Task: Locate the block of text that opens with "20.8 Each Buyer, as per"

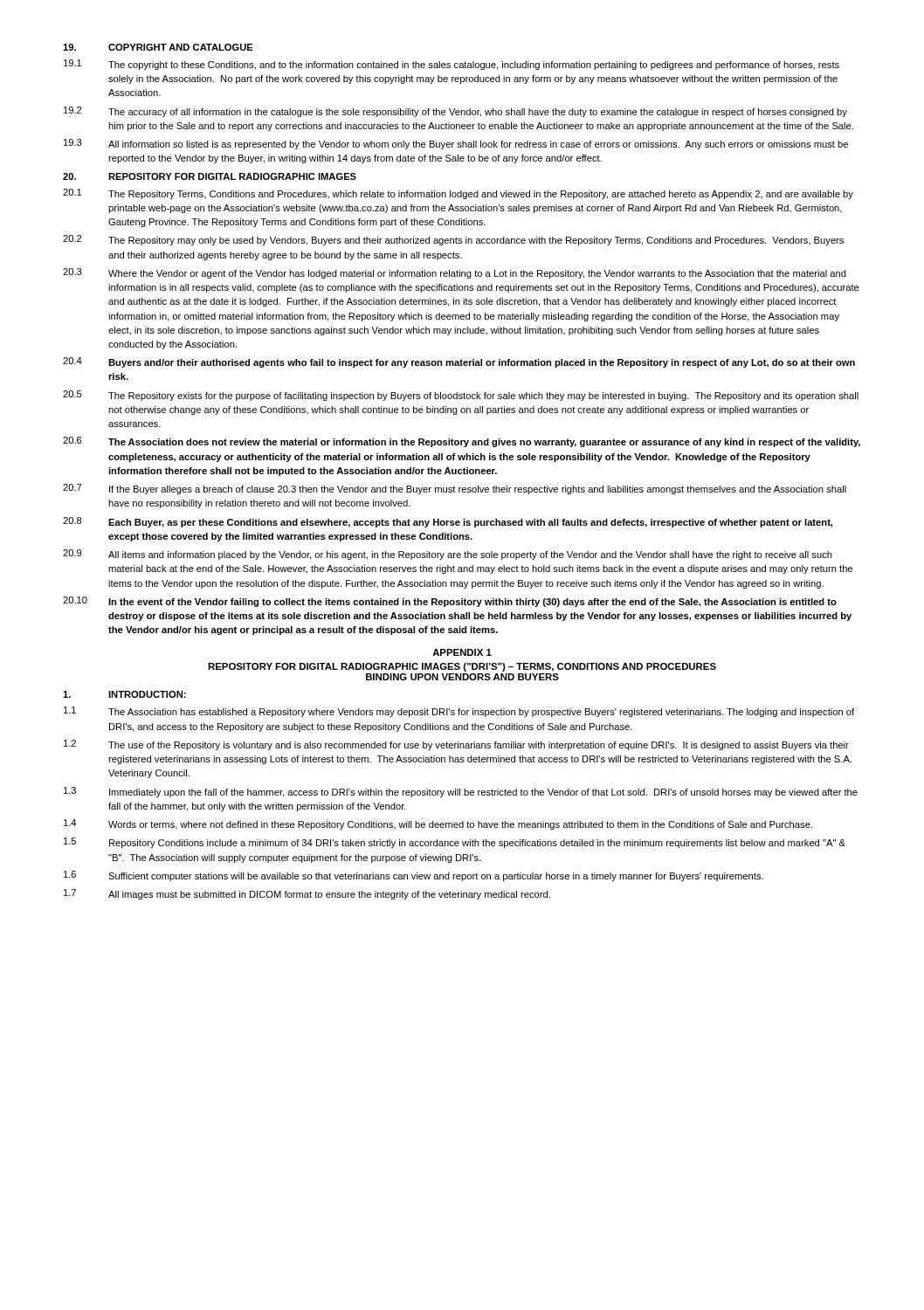Action: 462,529
